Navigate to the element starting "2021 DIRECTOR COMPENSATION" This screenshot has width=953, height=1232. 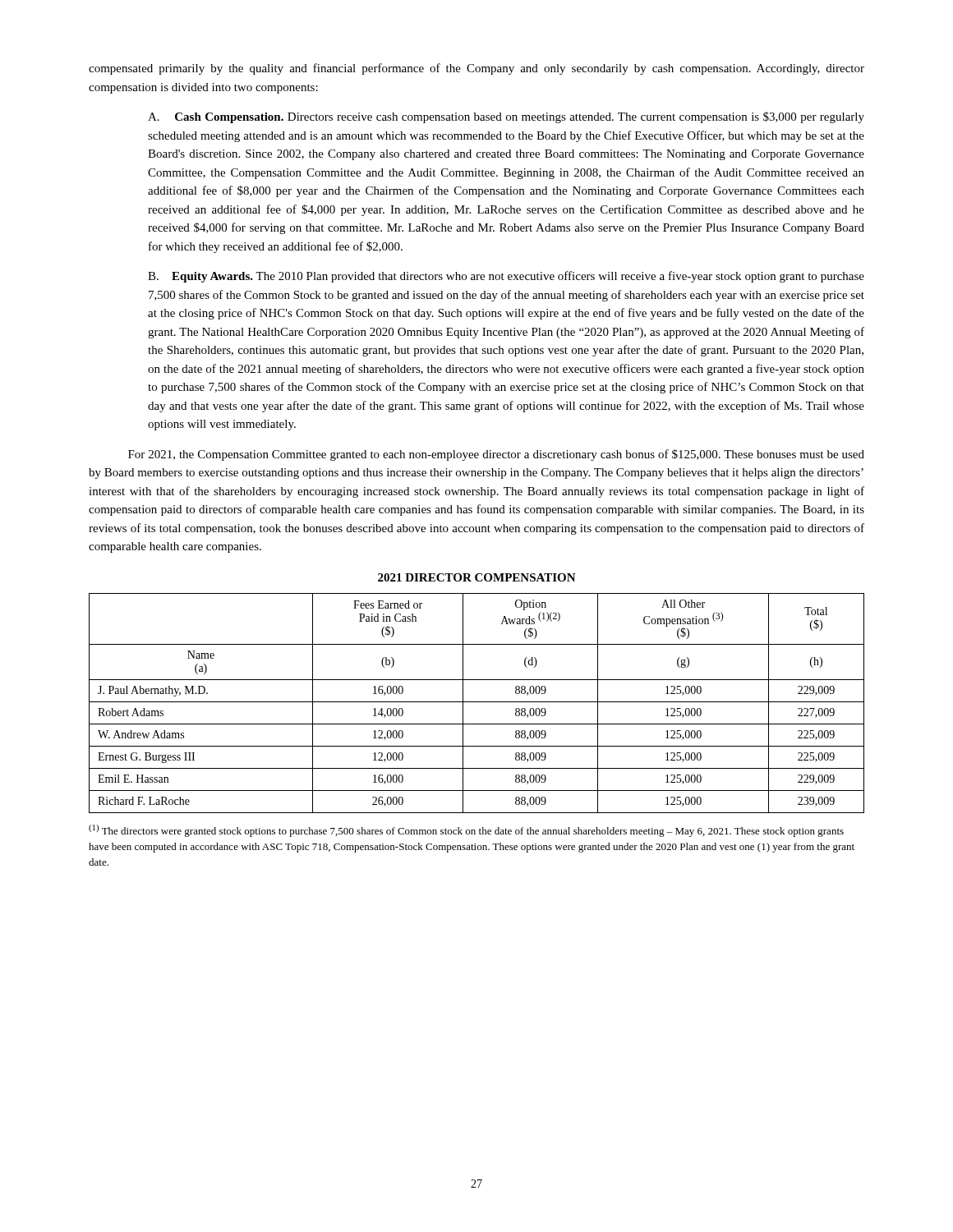click(476, 577)
